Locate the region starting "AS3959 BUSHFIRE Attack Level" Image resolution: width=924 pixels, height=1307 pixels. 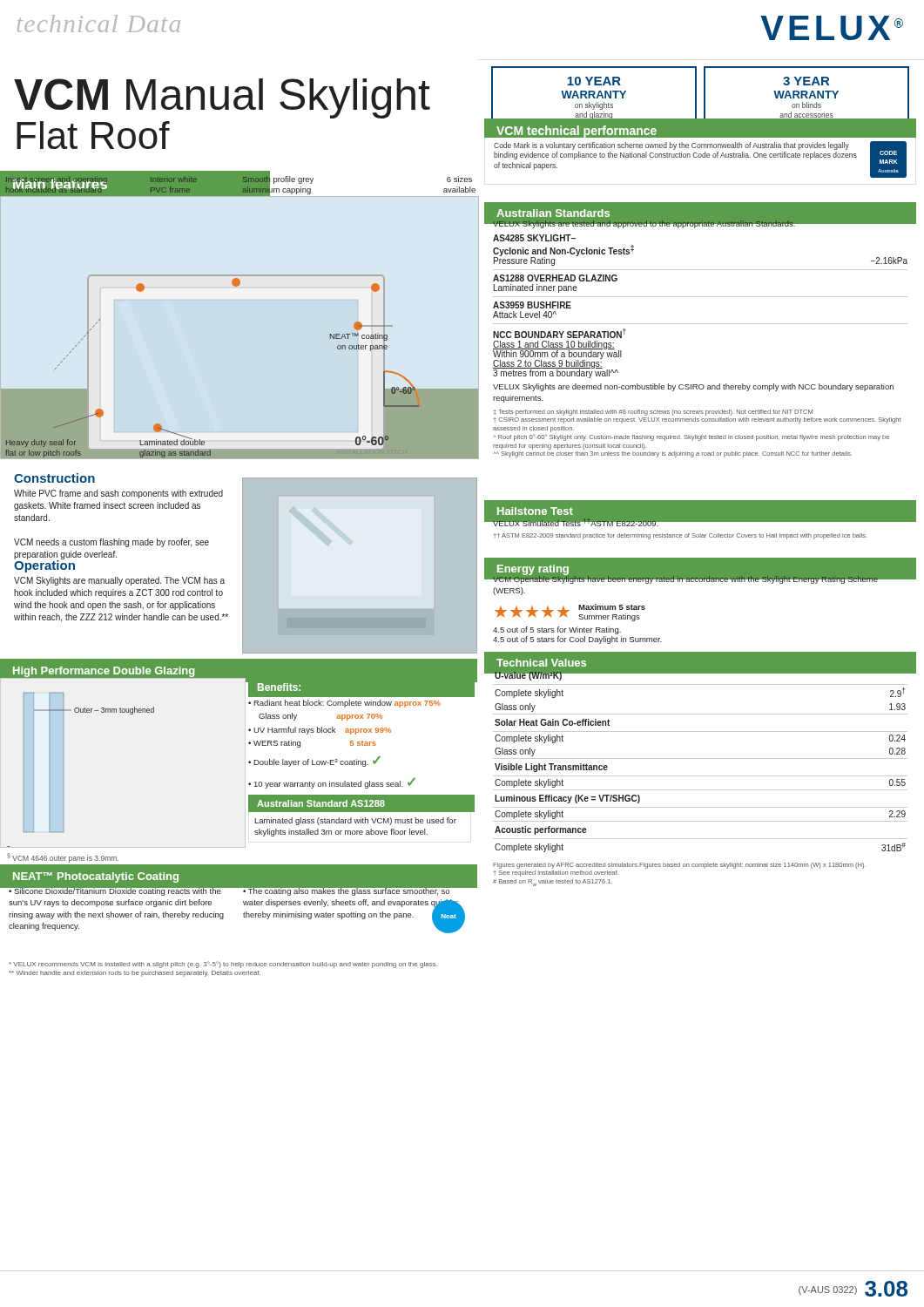532,310
